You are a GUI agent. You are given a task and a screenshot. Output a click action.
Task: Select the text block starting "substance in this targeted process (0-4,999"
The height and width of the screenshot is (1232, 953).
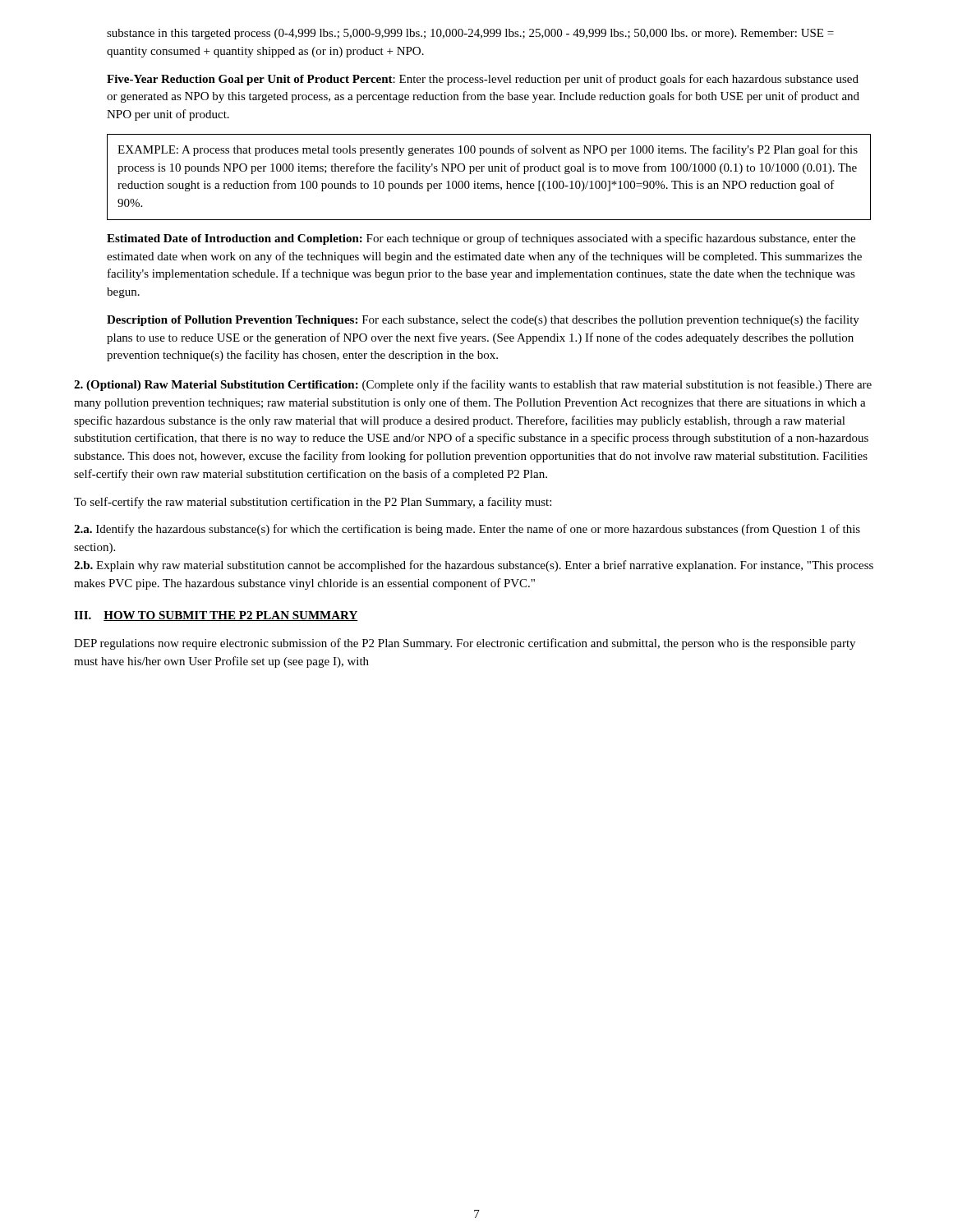pyautogui.click(x=470, y=42)
